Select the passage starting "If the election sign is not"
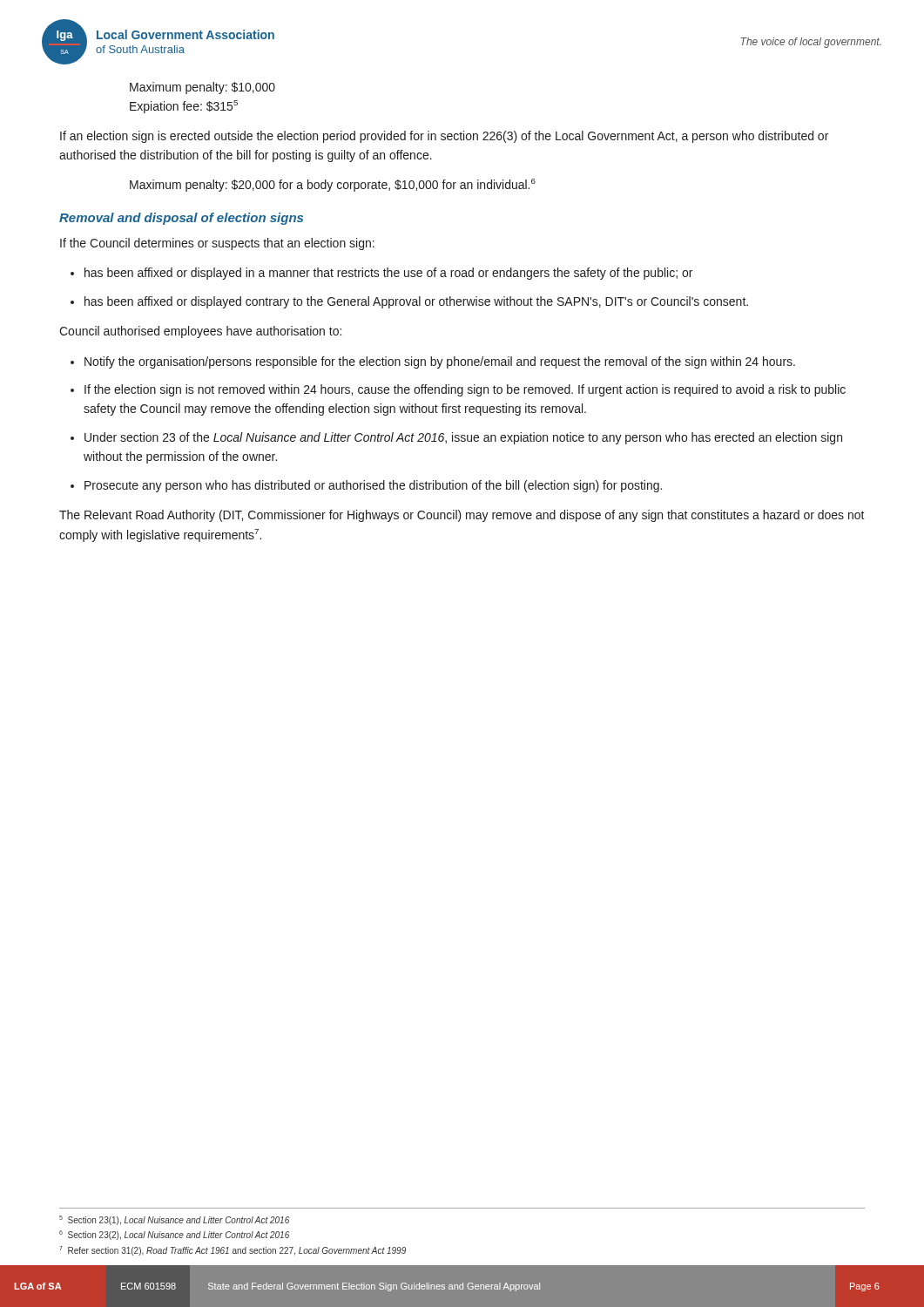The height and width of the screenshot is (1307, 924). [x=465, y=399]
